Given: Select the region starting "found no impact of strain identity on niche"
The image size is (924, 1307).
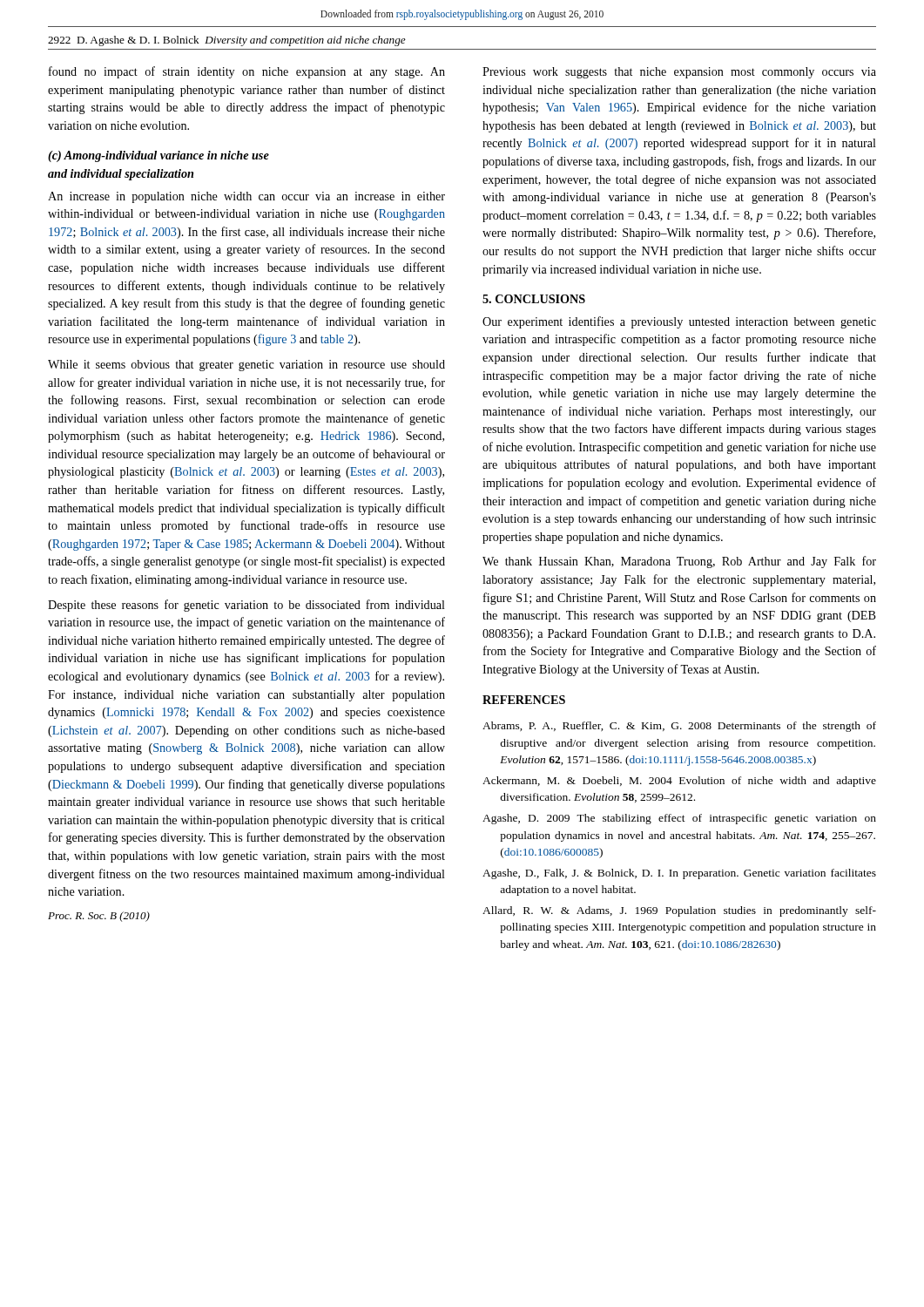Looking at the screenshot, I should click(246, 99).
